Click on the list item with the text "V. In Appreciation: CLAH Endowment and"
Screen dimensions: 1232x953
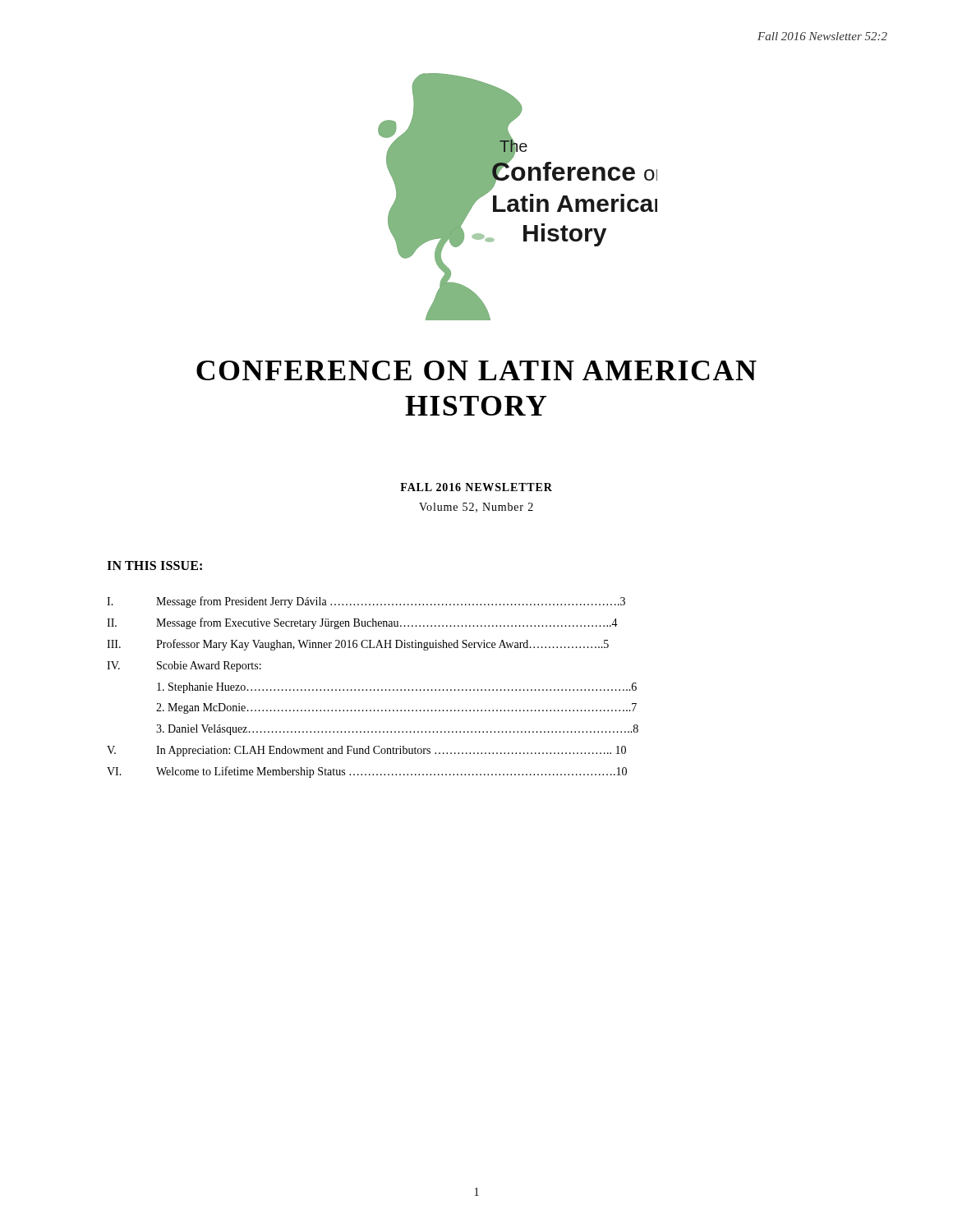(x=476, y=751)
